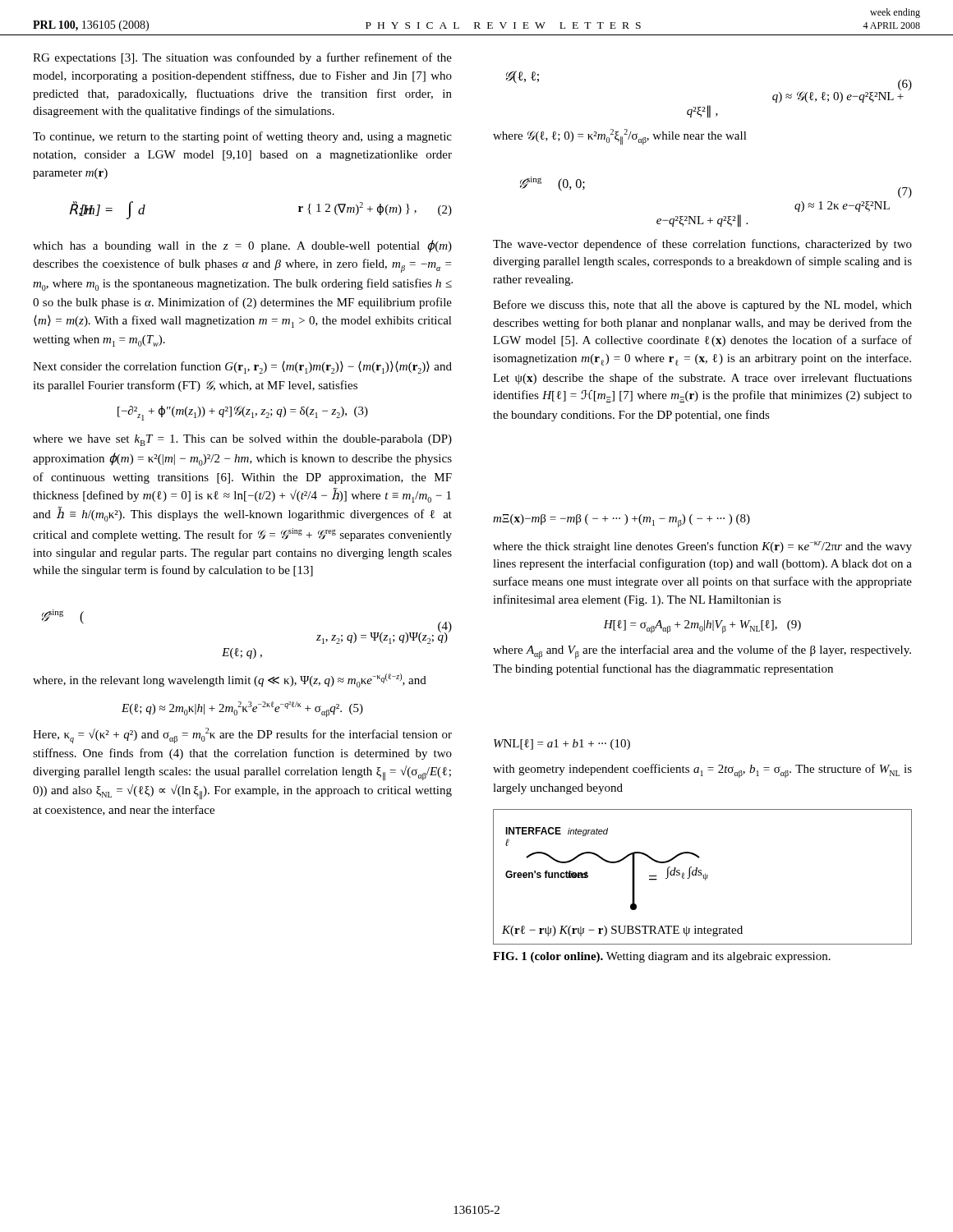The height and width of the screenshot is (1232, 953).
Task: Click on the text block starting "with geometry independent"
Action: click(702, 779)
